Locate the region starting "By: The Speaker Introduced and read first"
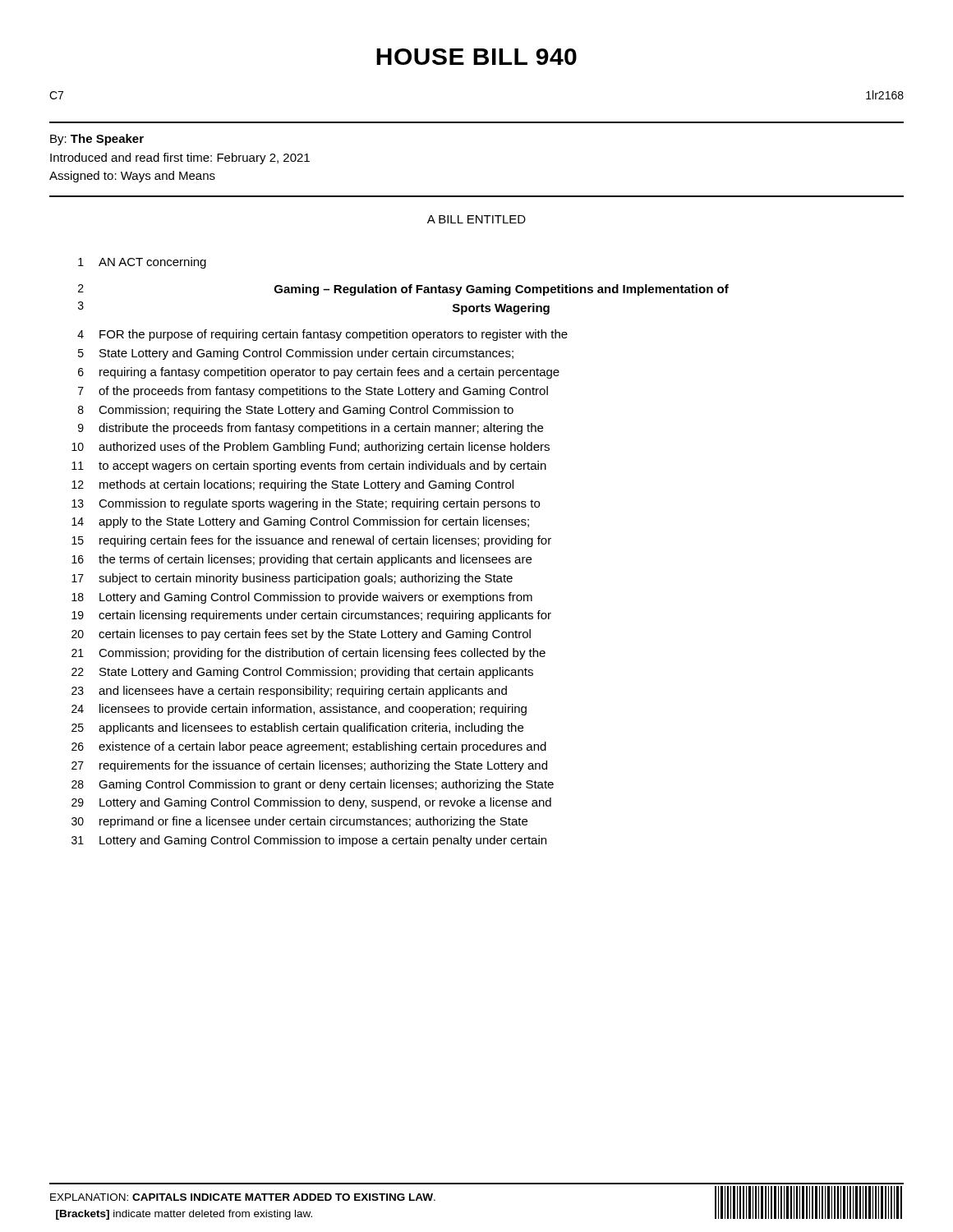 [x=180, y=157]
